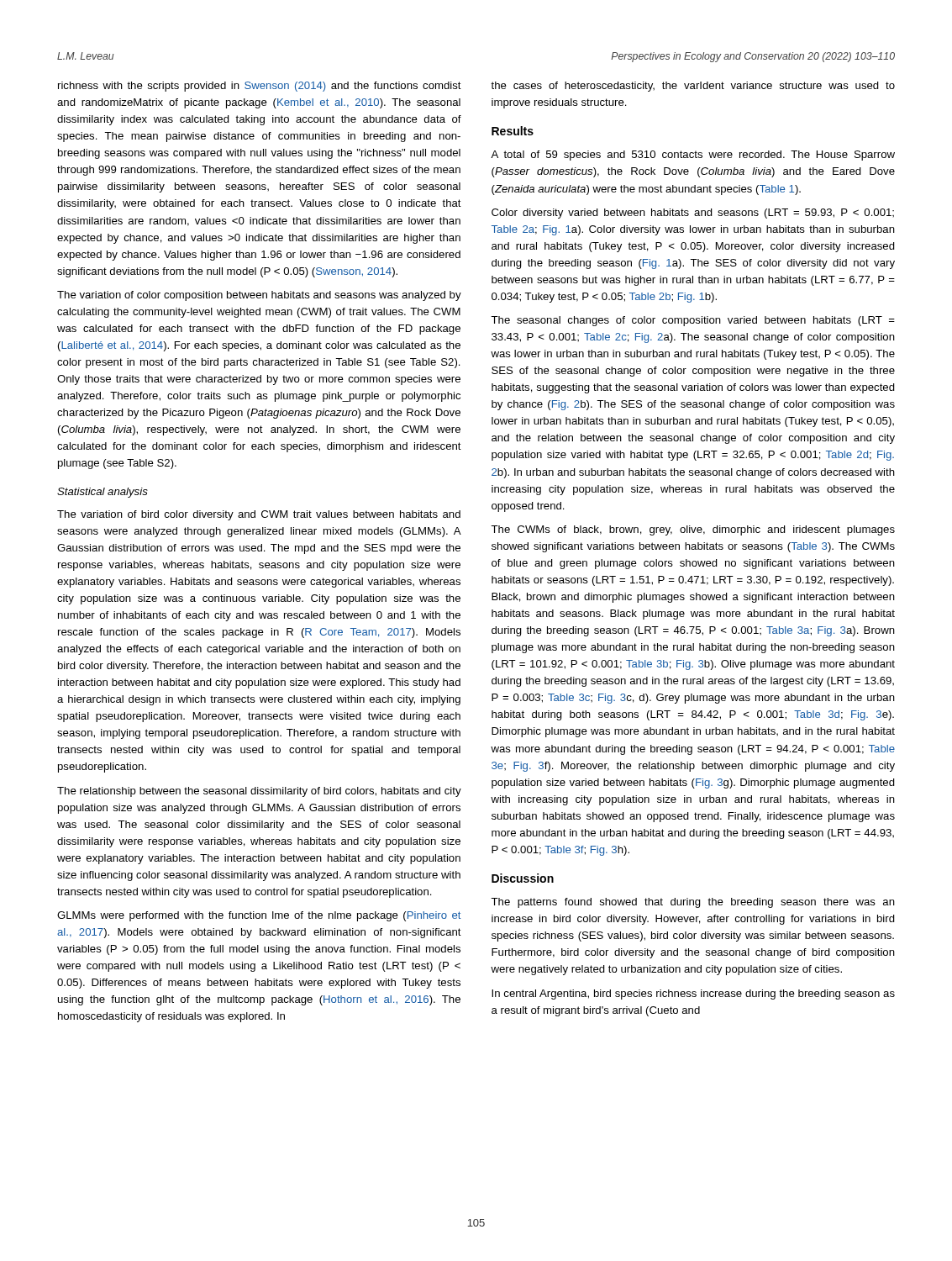Click on the text block with the text "GLMMs were performed with the function"
This screenshot has width=952, height=1261.
click(x=259, y=966)
